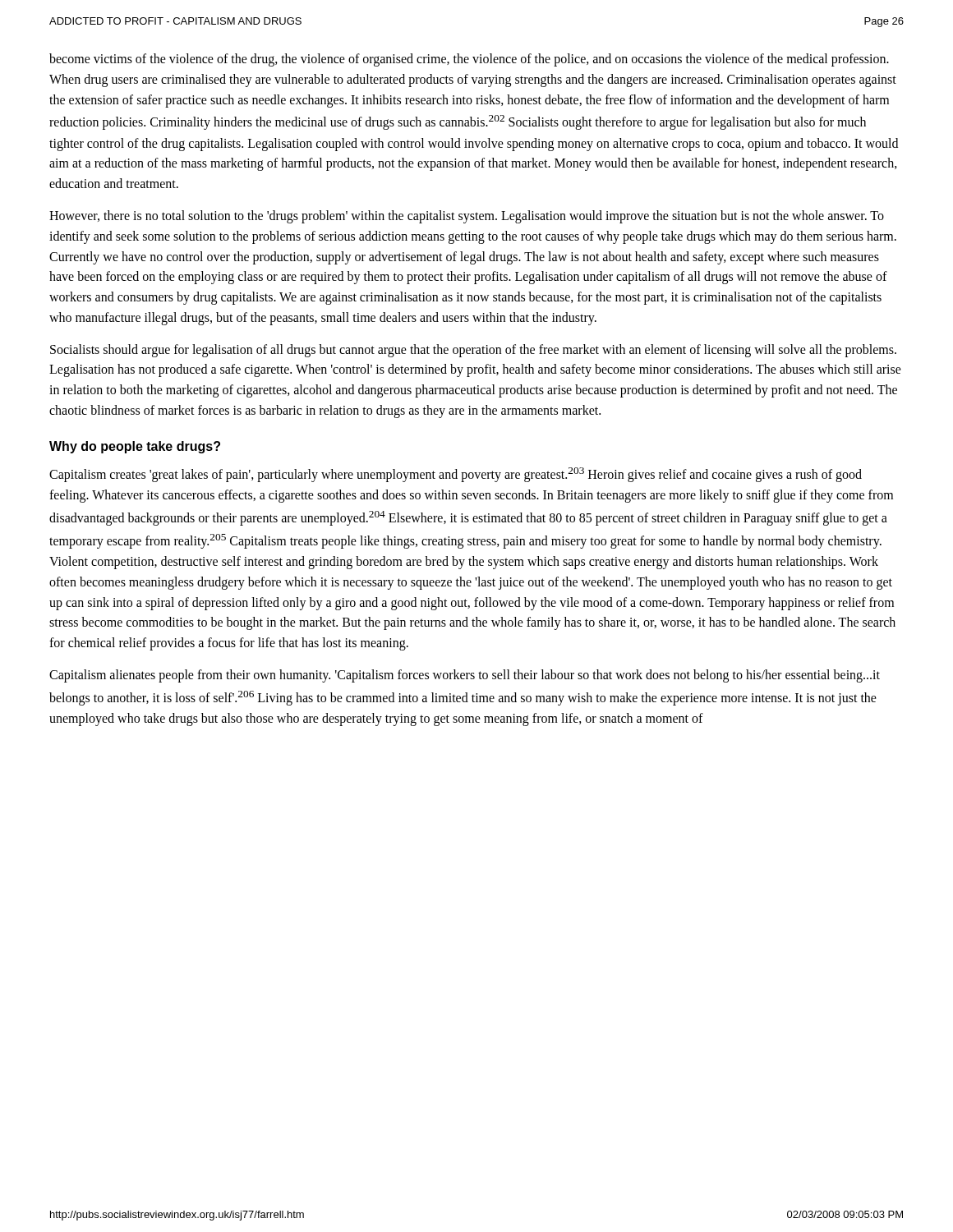Find the text block starting "However, there is no total"
The image size is (953, 1232).
[x=473, y=266]
